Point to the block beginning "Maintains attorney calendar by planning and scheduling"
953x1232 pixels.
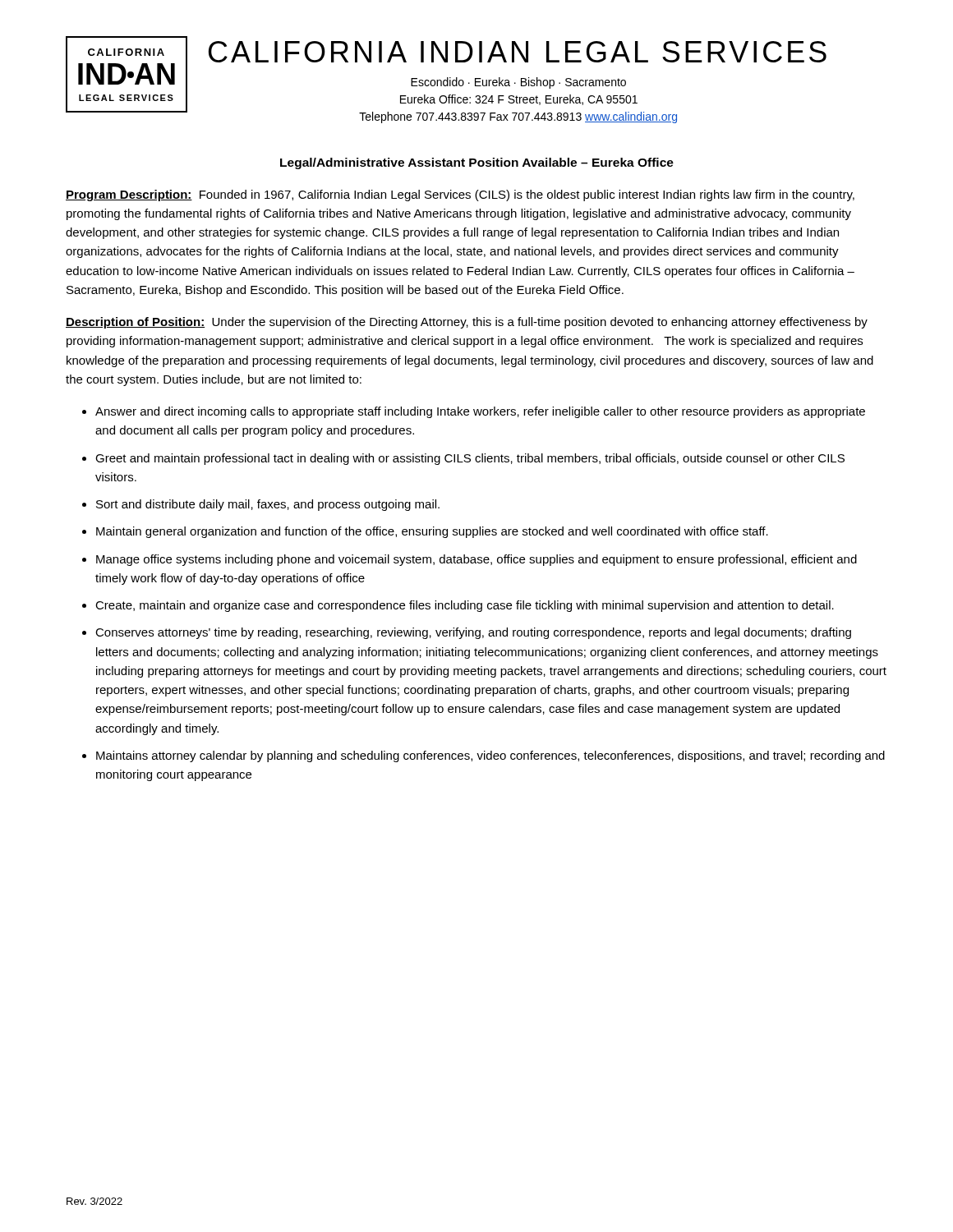pos(490,765)
